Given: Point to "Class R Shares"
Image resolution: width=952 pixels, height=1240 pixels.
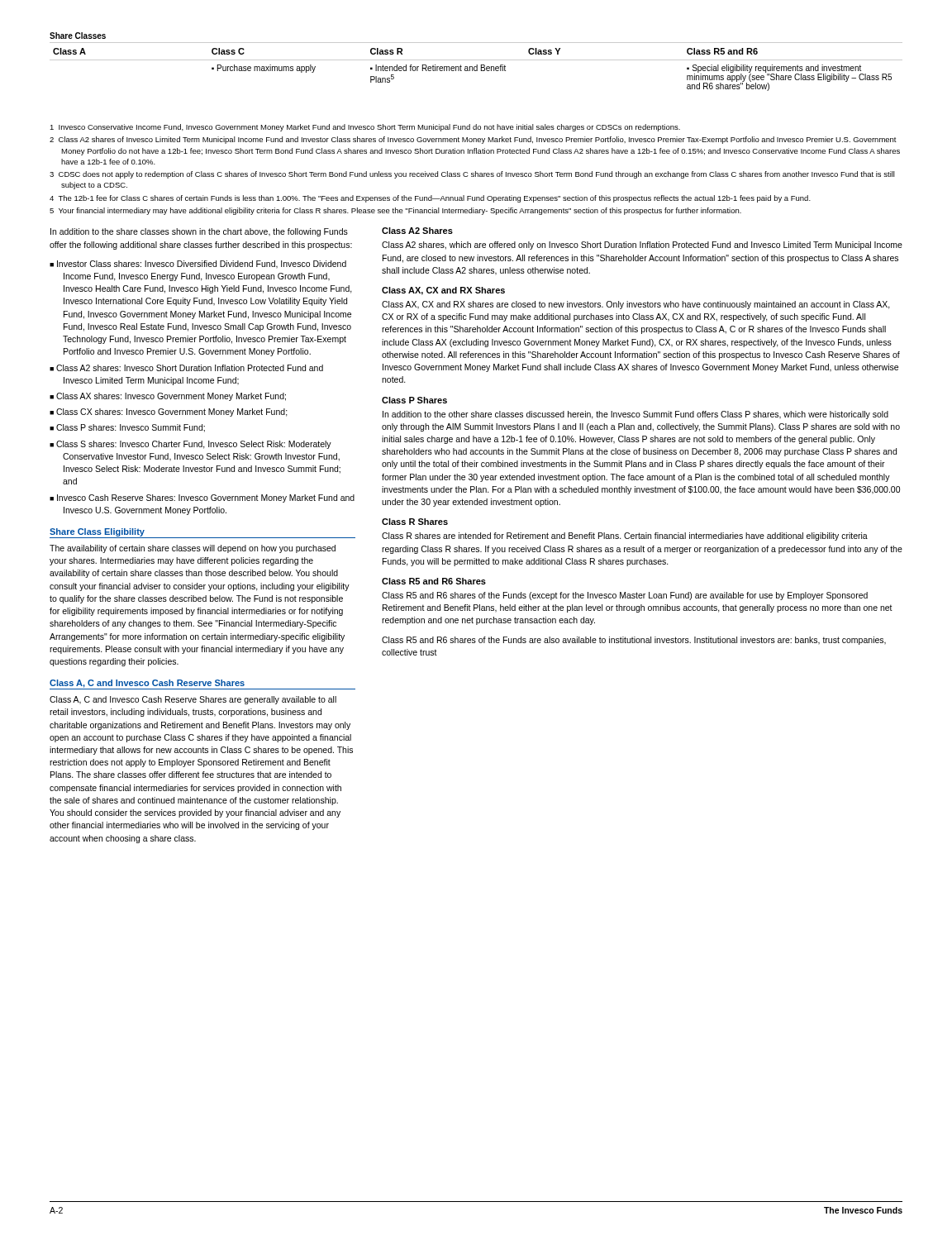Looking at the screenshot, I should click(x=415, y=522).
